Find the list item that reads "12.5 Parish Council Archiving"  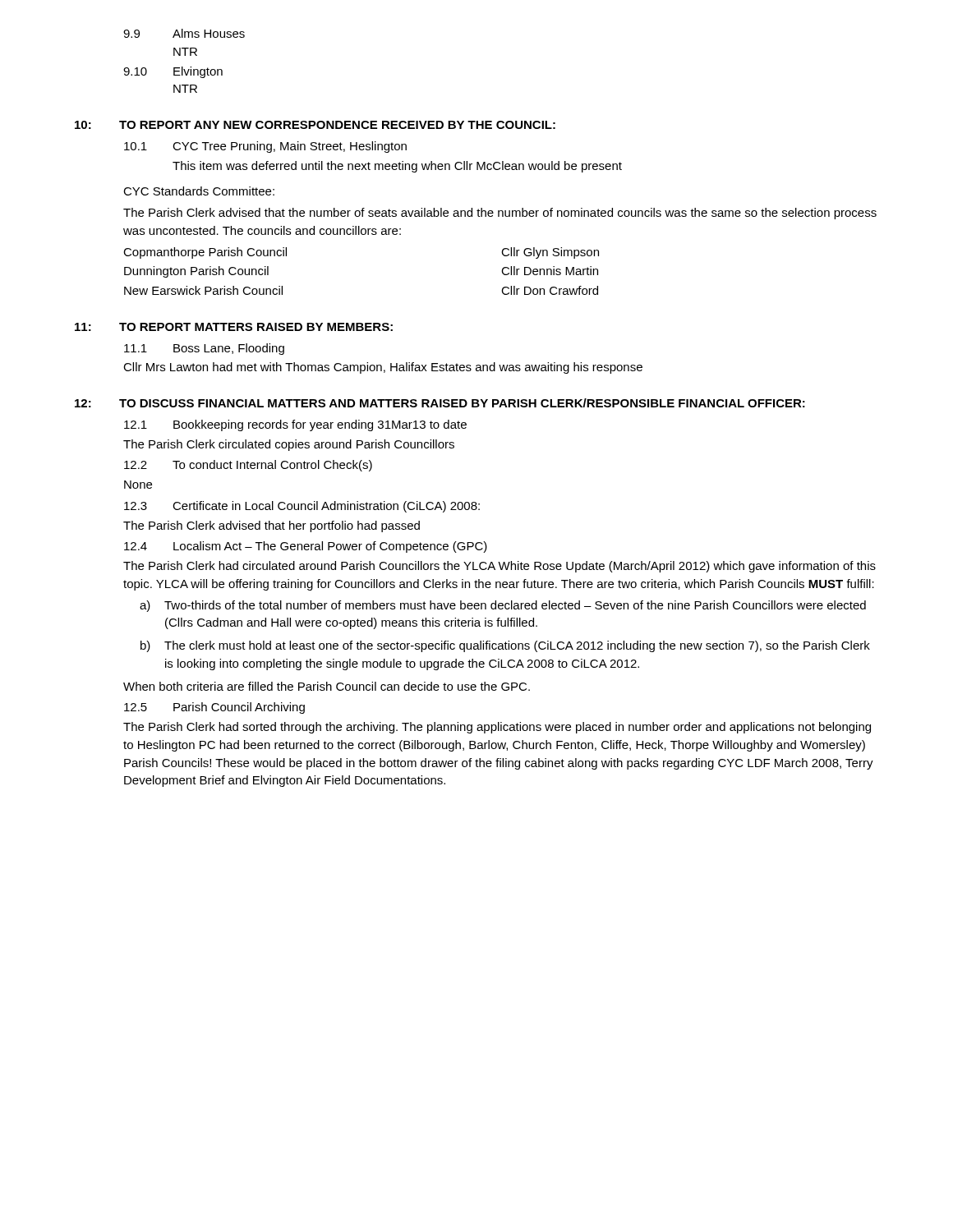tap(214, 708)
